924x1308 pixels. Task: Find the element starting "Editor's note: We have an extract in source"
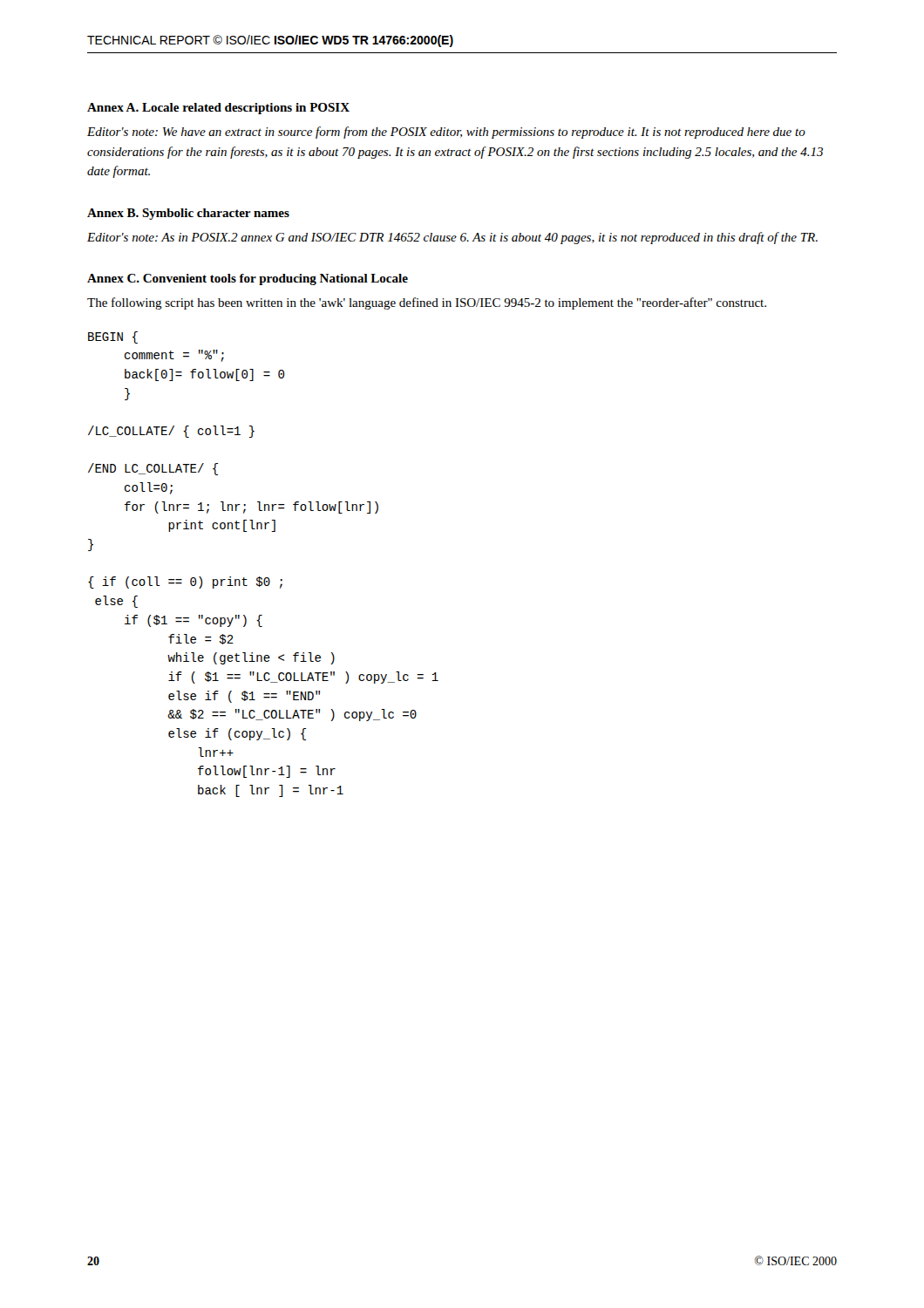click(455, 151)
